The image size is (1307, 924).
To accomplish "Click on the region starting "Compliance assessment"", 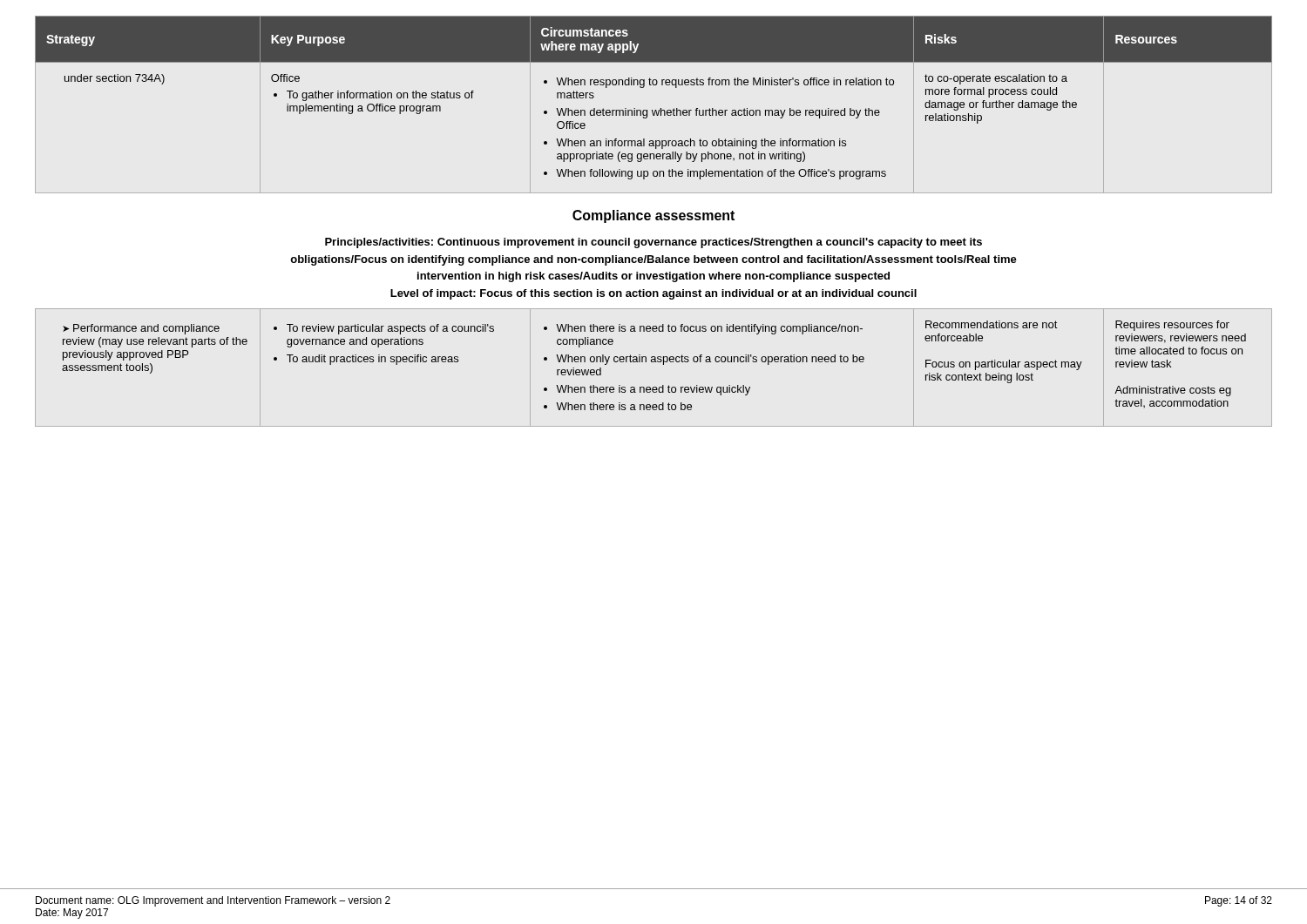I will point(654,216).
